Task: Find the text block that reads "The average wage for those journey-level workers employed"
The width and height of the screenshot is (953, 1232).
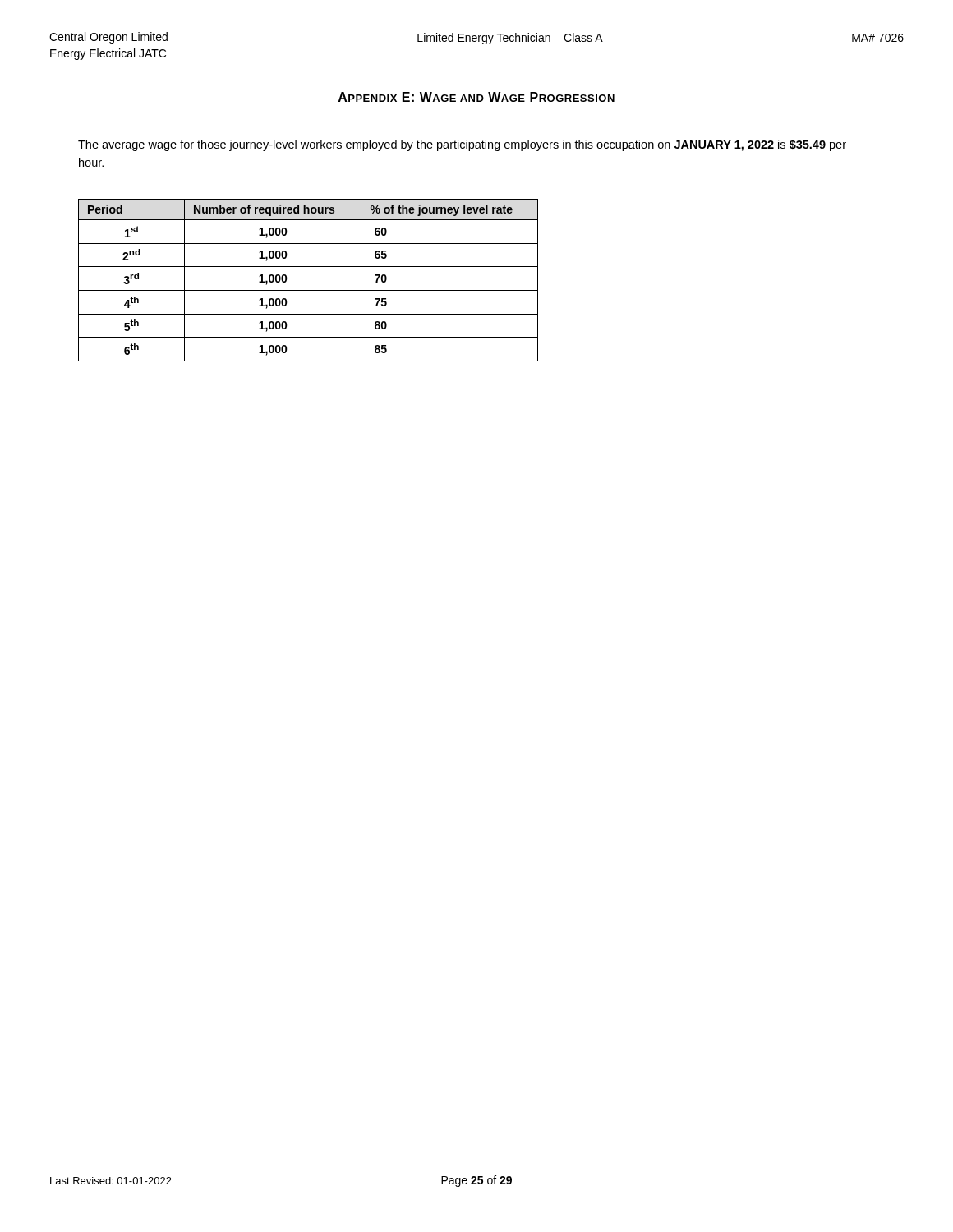Action: pyautogui.click(x=462, y=154)
